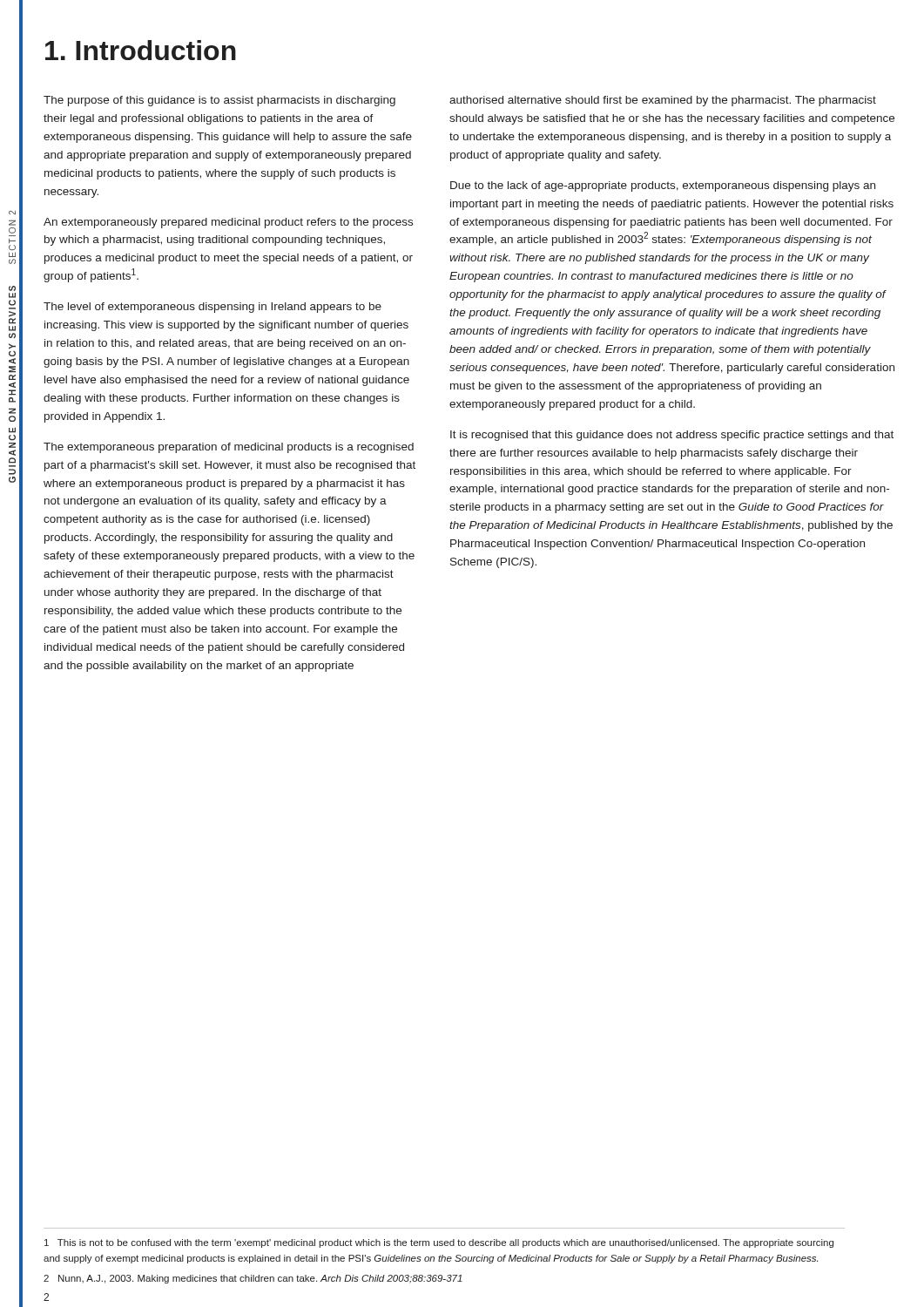Select the element starting "An extemporaneously prepared medicinal product"
Viewport: 924px width, 1307px height.
231,250
